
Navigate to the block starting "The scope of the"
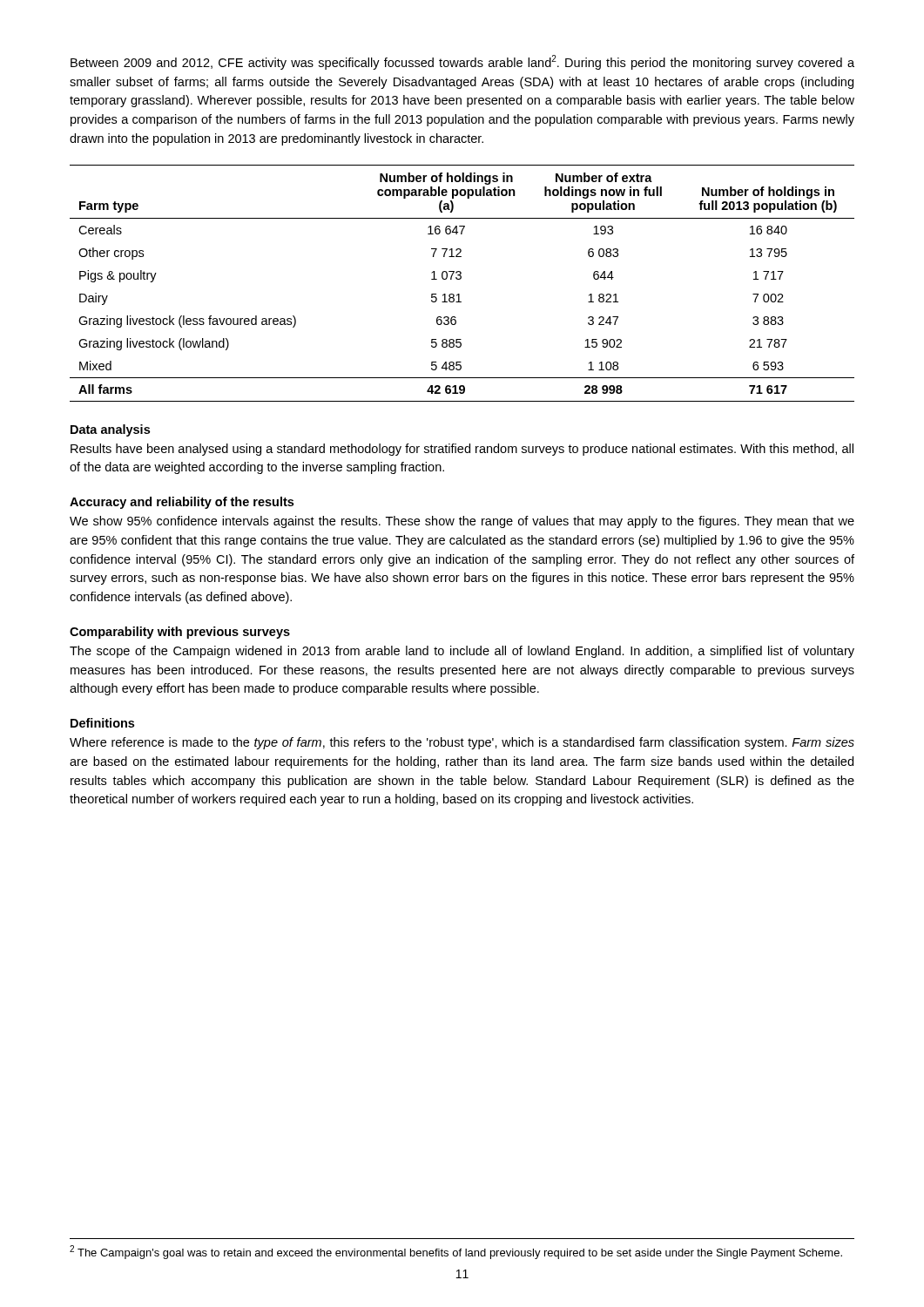coord(462,670)
